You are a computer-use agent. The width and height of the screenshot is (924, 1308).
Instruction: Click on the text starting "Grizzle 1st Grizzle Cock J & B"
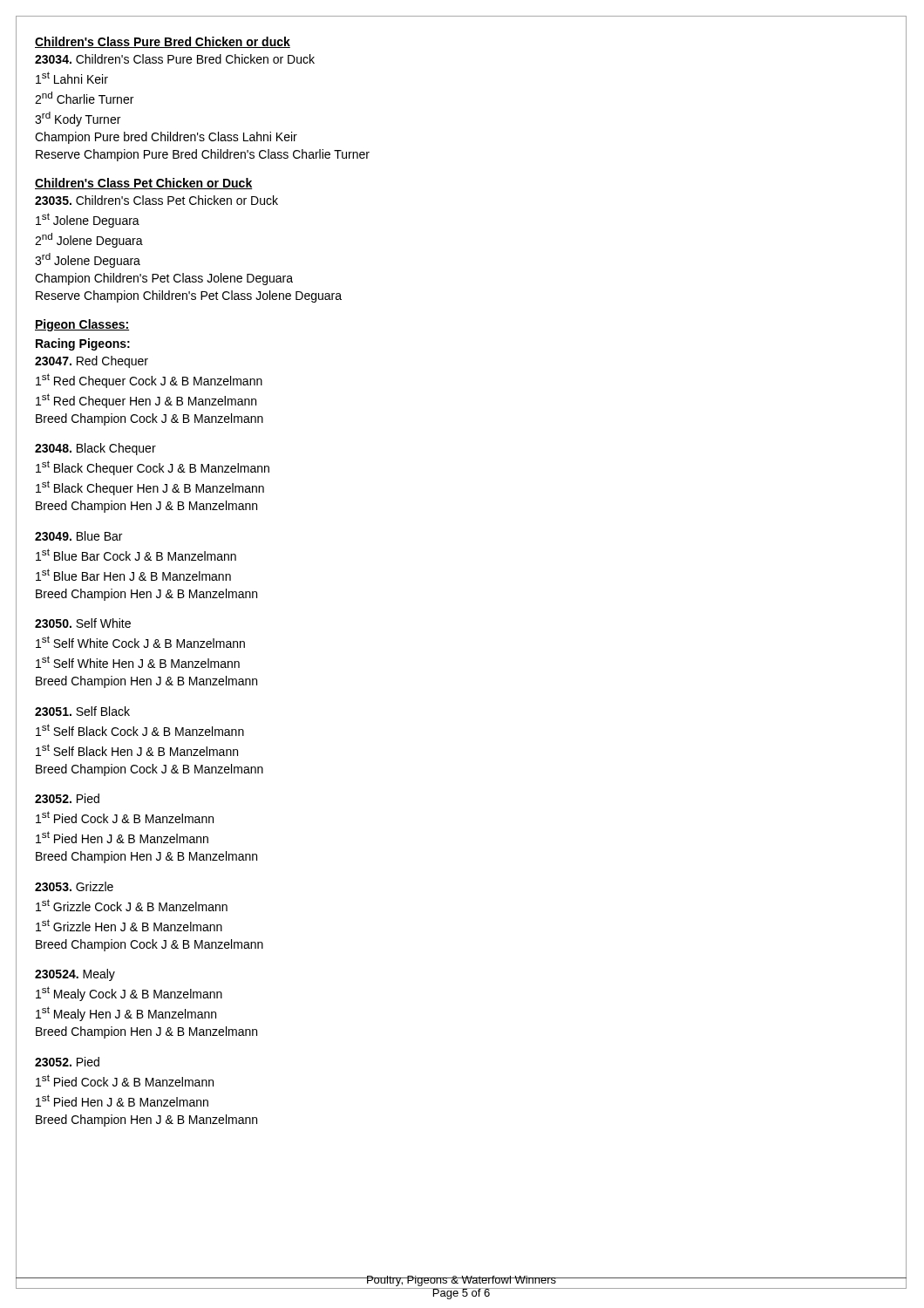pos(74,886)
